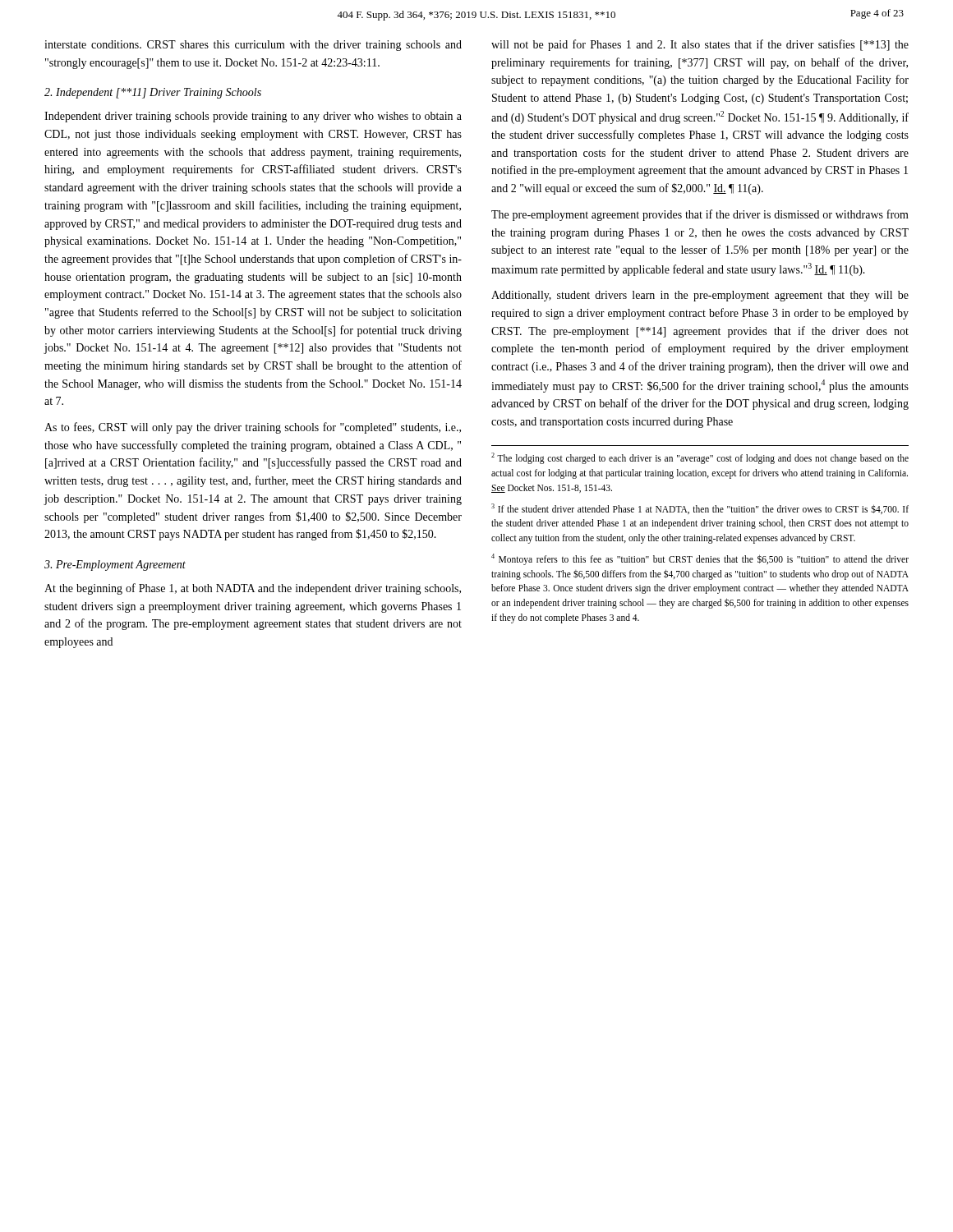Point to the element starting "Independent driver training schools provide training"
This screenshot has width=953, height=1232.
click(253, 259)
